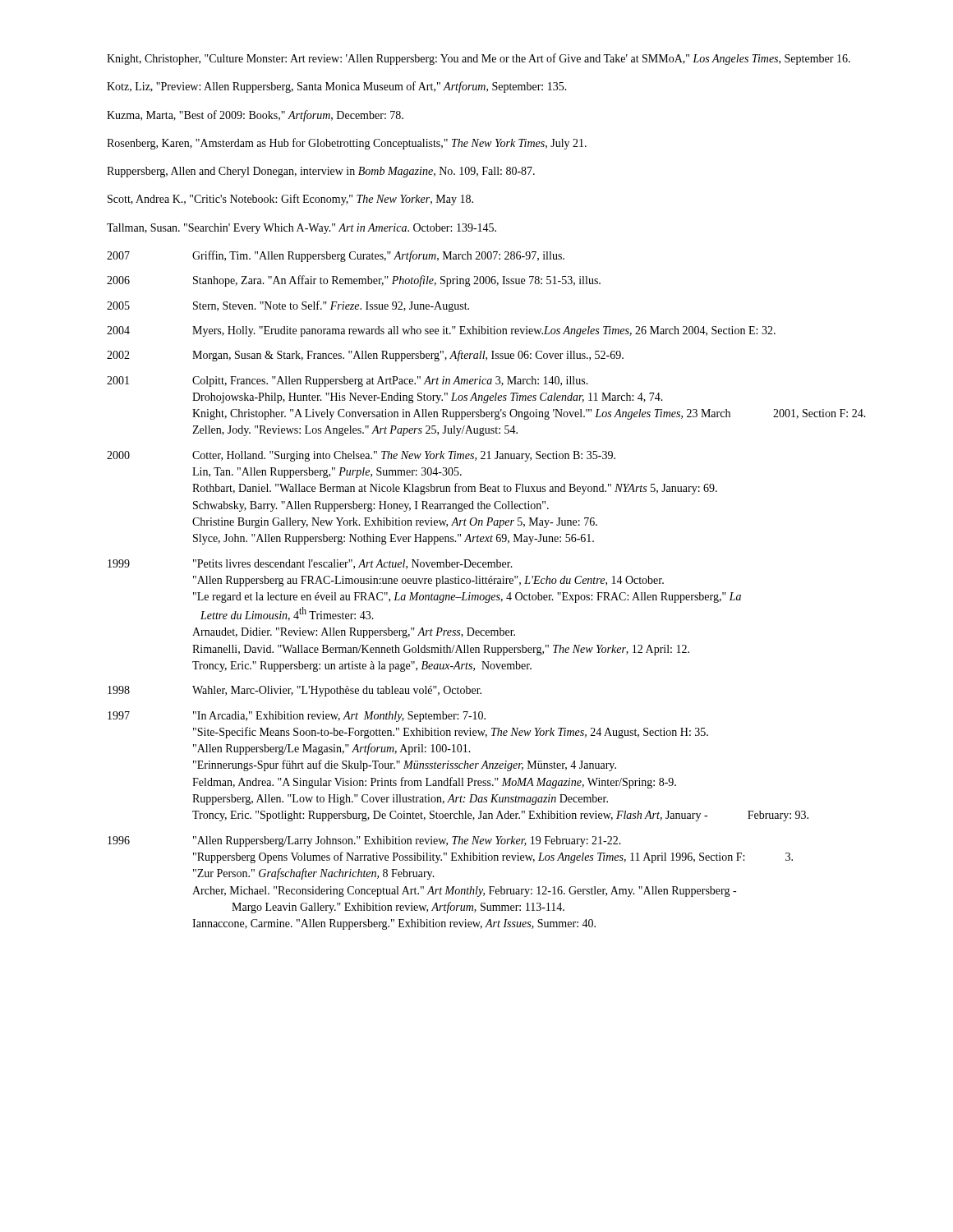Find the block on this page that starts "2007 Griffin, Tim. "Allen Ruppersberg Curates,""
953x1232 pixels.
point(501,256)
